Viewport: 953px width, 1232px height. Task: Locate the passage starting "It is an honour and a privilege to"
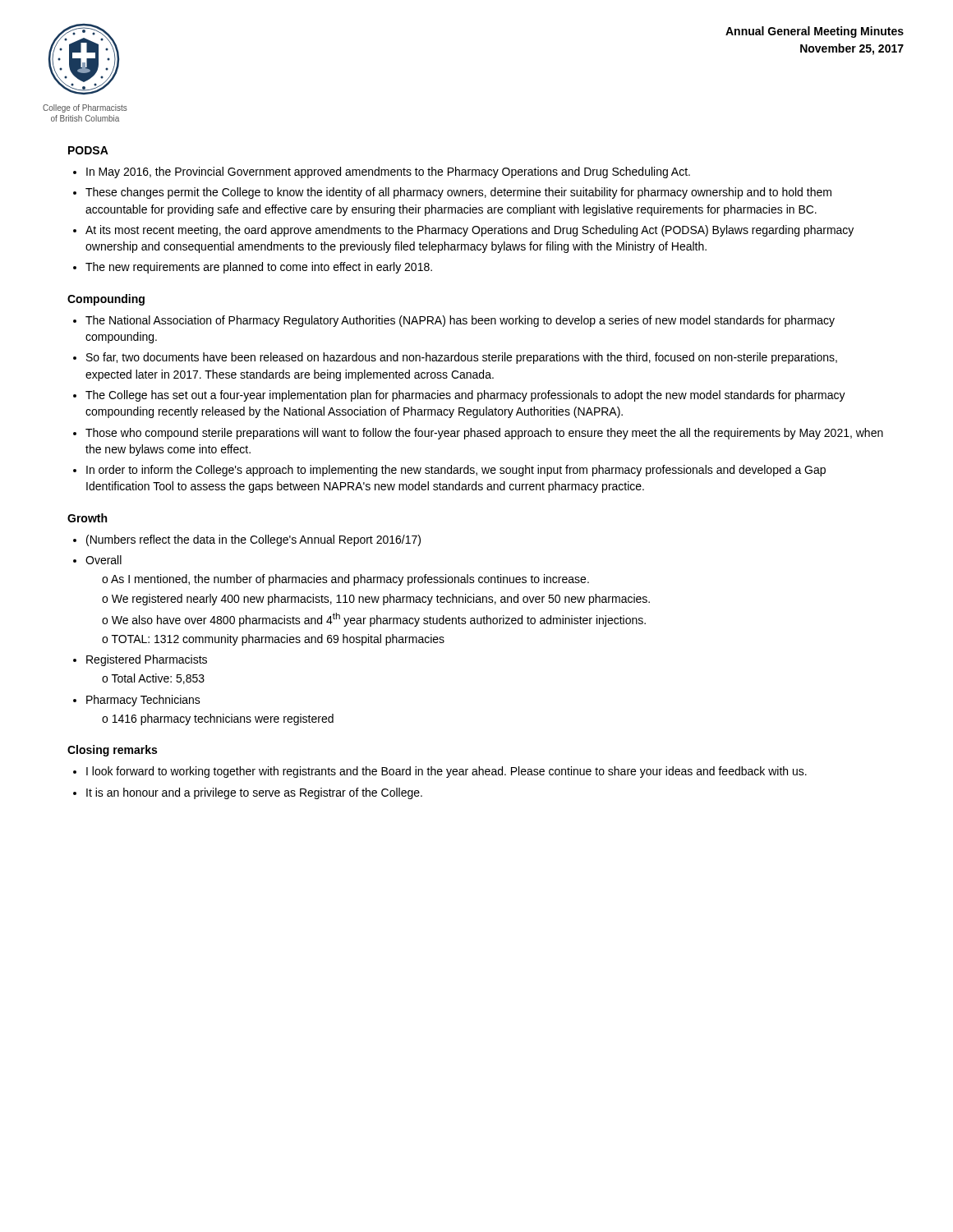tap(254, 792)
